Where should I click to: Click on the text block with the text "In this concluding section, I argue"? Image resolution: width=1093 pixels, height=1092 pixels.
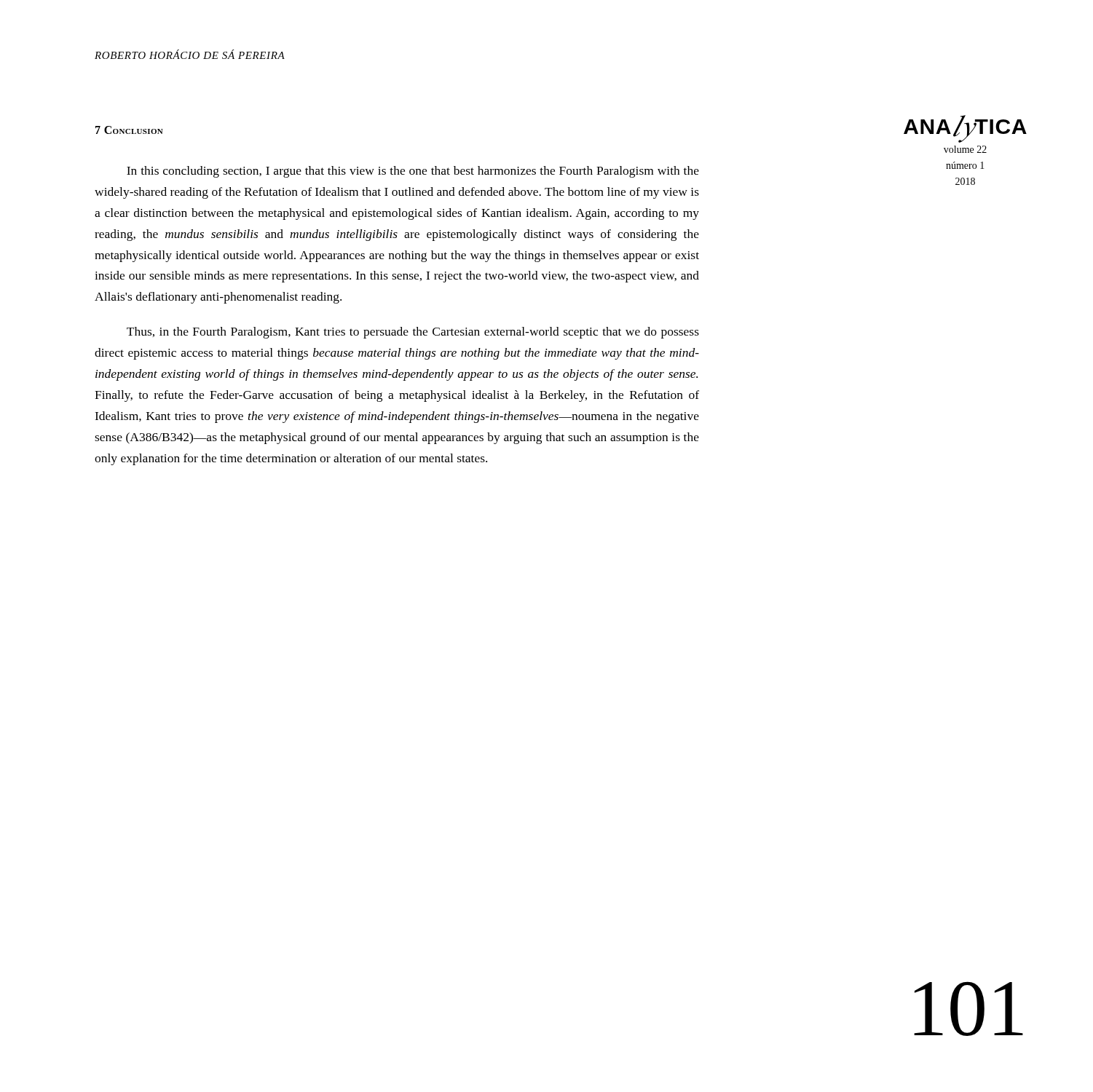[x=413, y=172]
